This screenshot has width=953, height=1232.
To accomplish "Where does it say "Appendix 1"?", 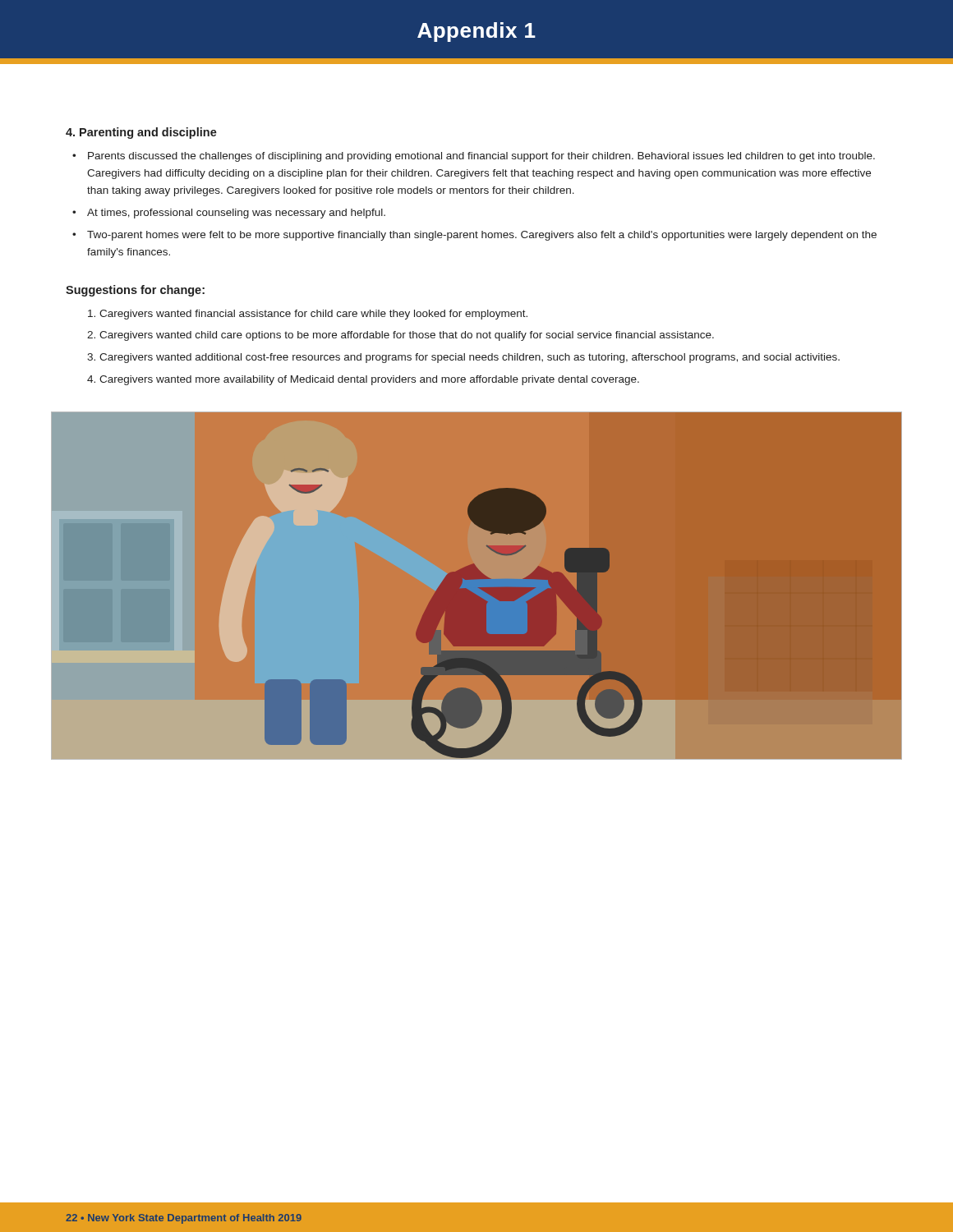I will tap(476, 31).
